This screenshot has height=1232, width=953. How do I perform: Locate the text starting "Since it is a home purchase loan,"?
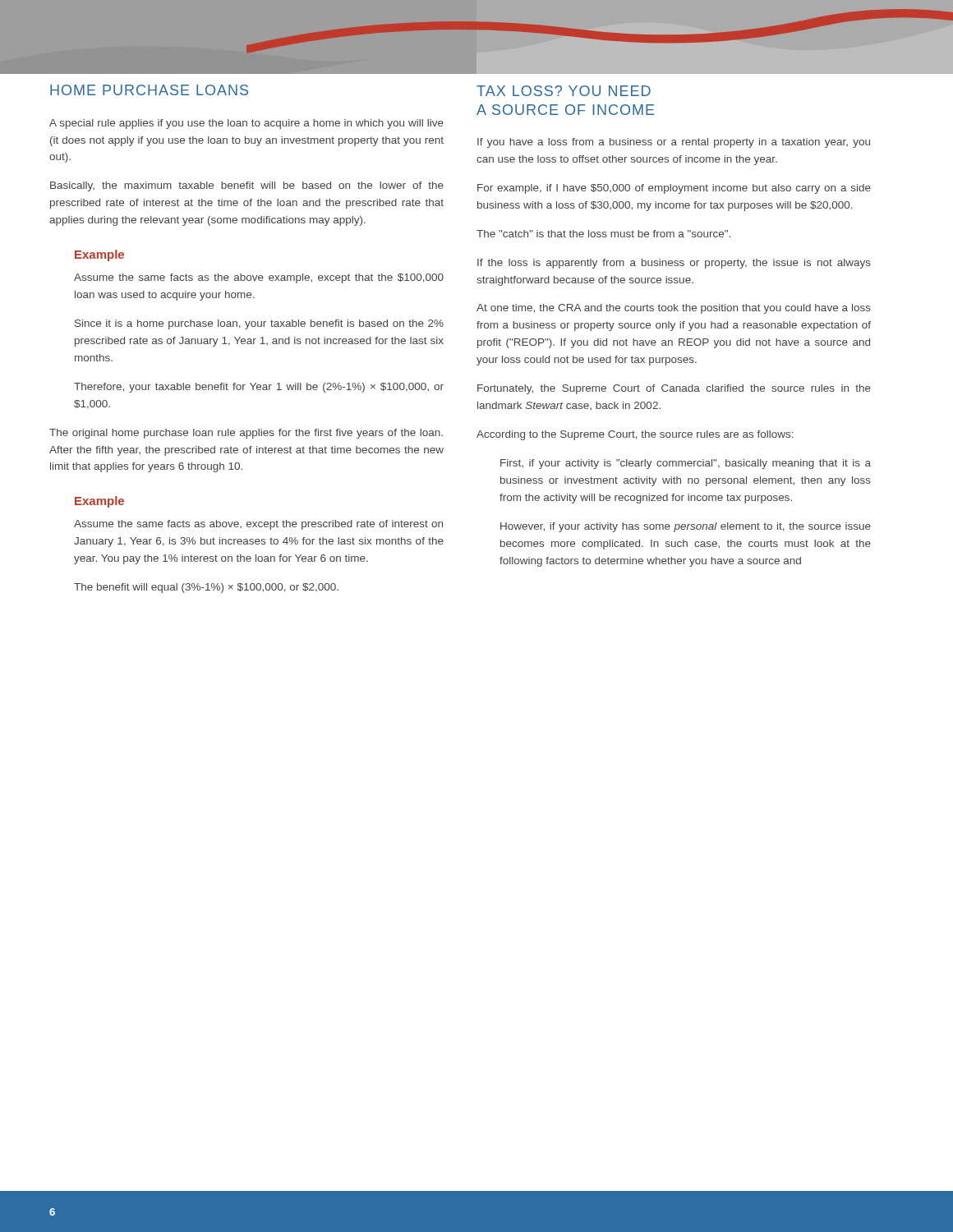click(259, 341)
